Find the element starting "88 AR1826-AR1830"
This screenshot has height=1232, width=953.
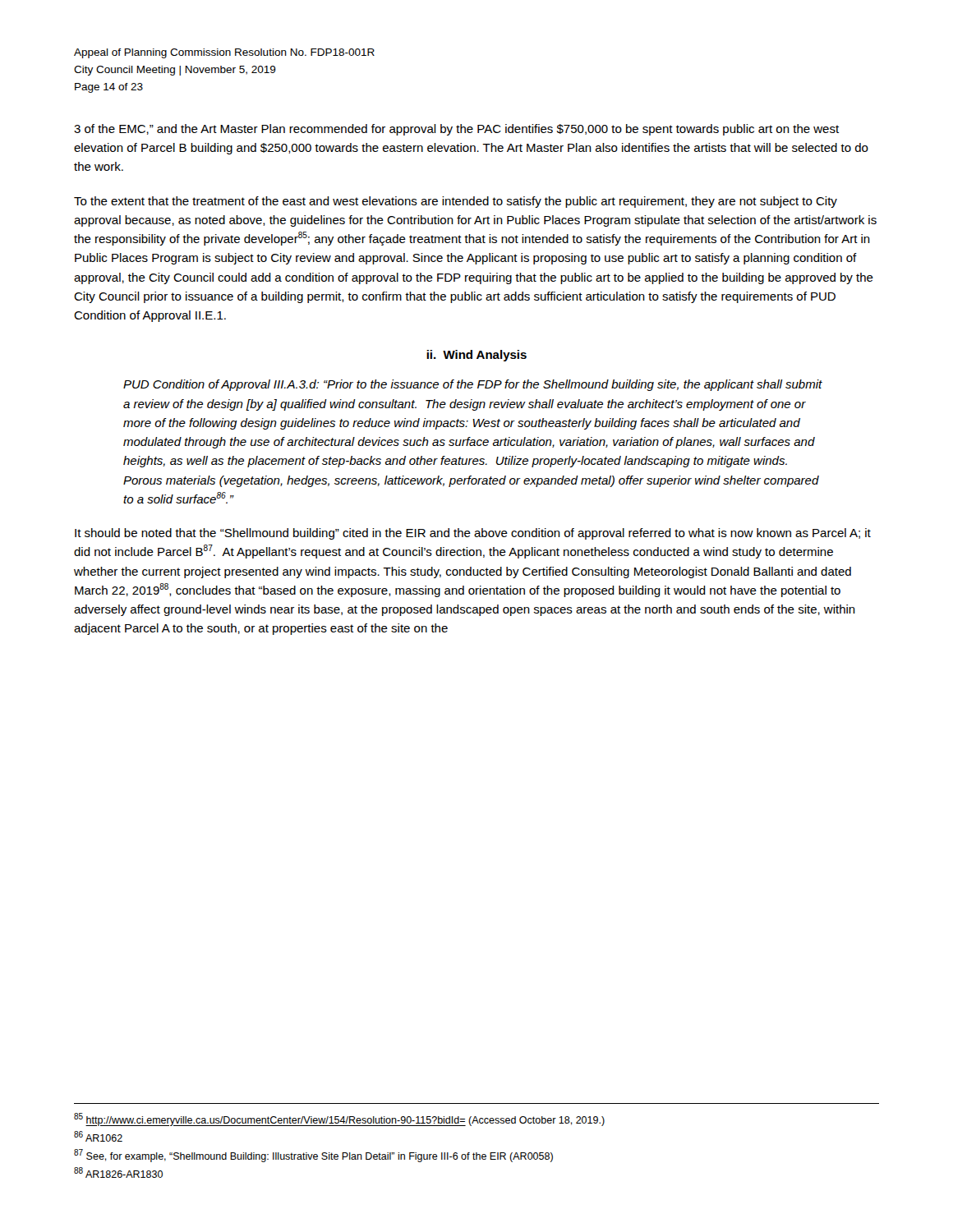click(x=119, y=1173)
